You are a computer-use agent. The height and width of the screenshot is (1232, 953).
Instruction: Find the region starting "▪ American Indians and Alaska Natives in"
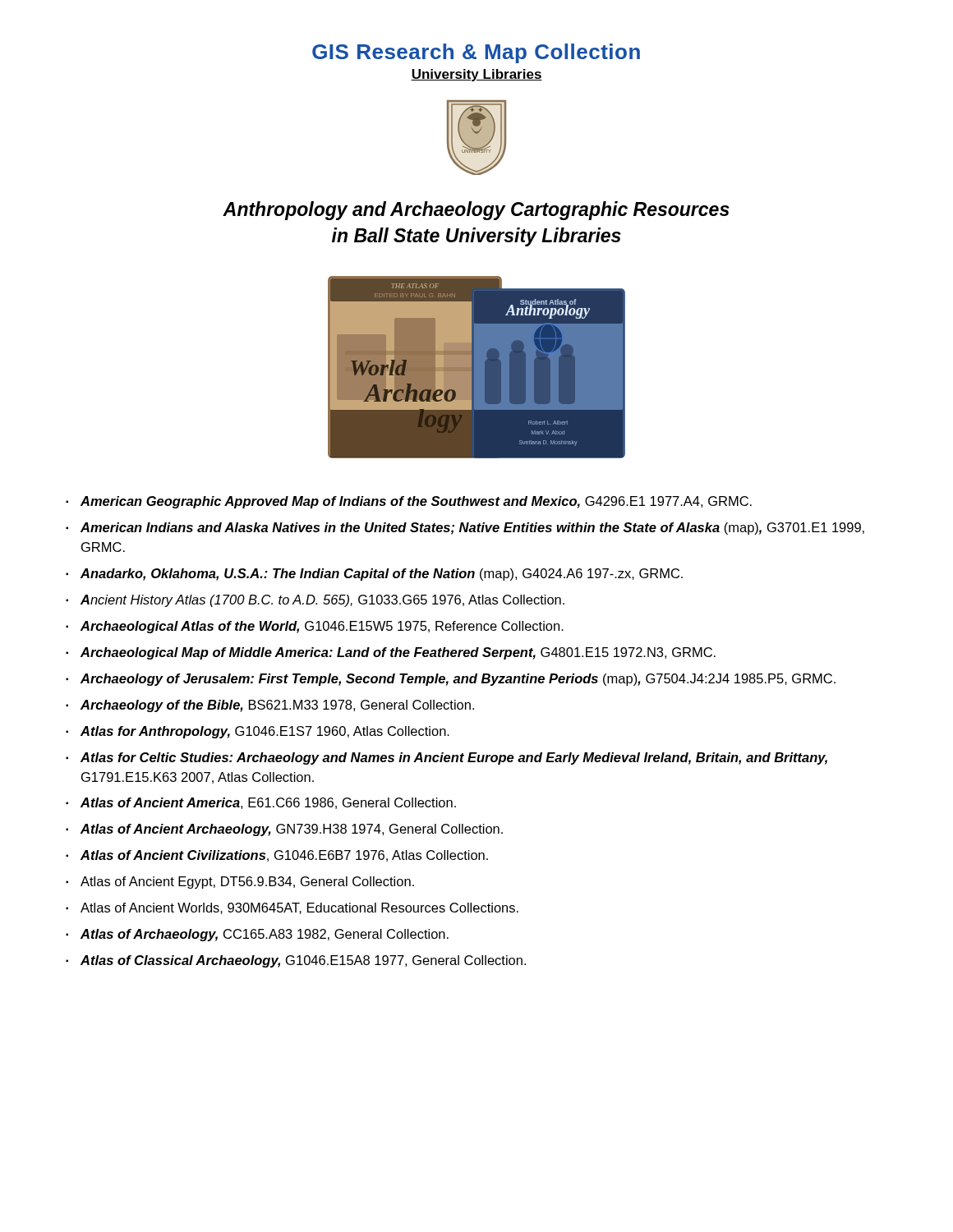(476, 538)
